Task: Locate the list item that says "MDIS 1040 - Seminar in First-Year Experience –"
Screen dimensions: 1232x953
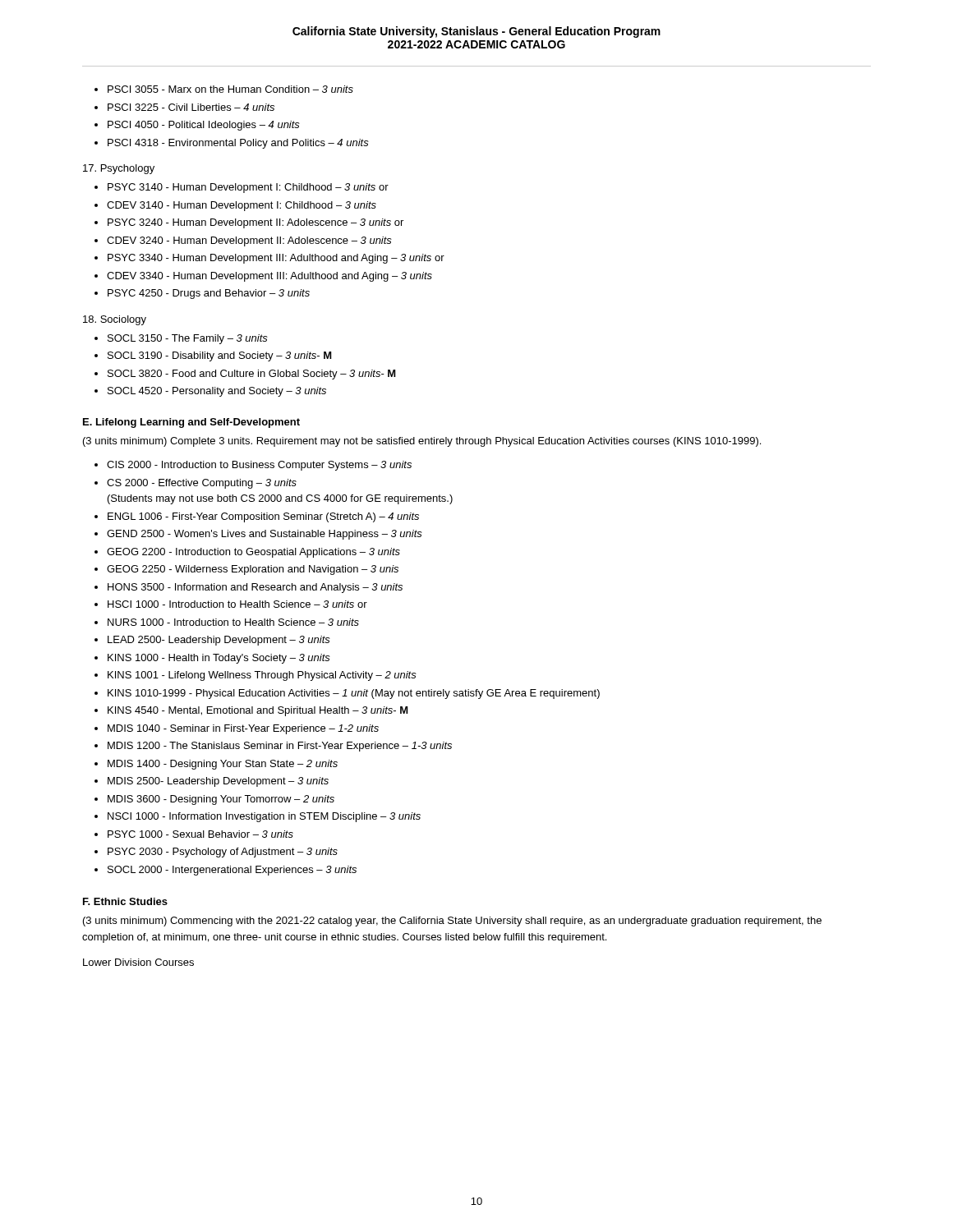Action: click(243, 728)
